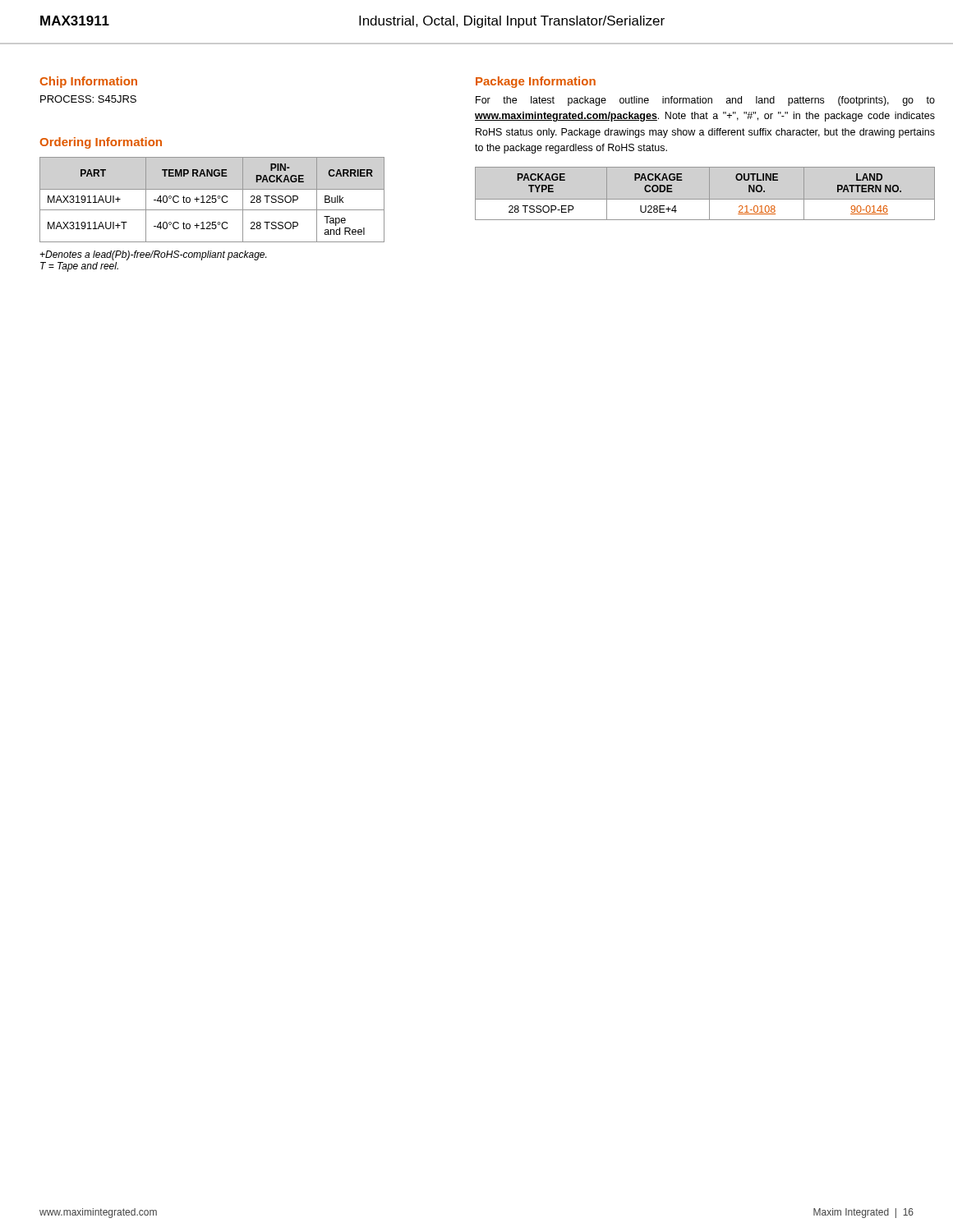Where does it say "Ordering Information"?
The width and height of the screenshot is (953, 1232).
point(101,142)
